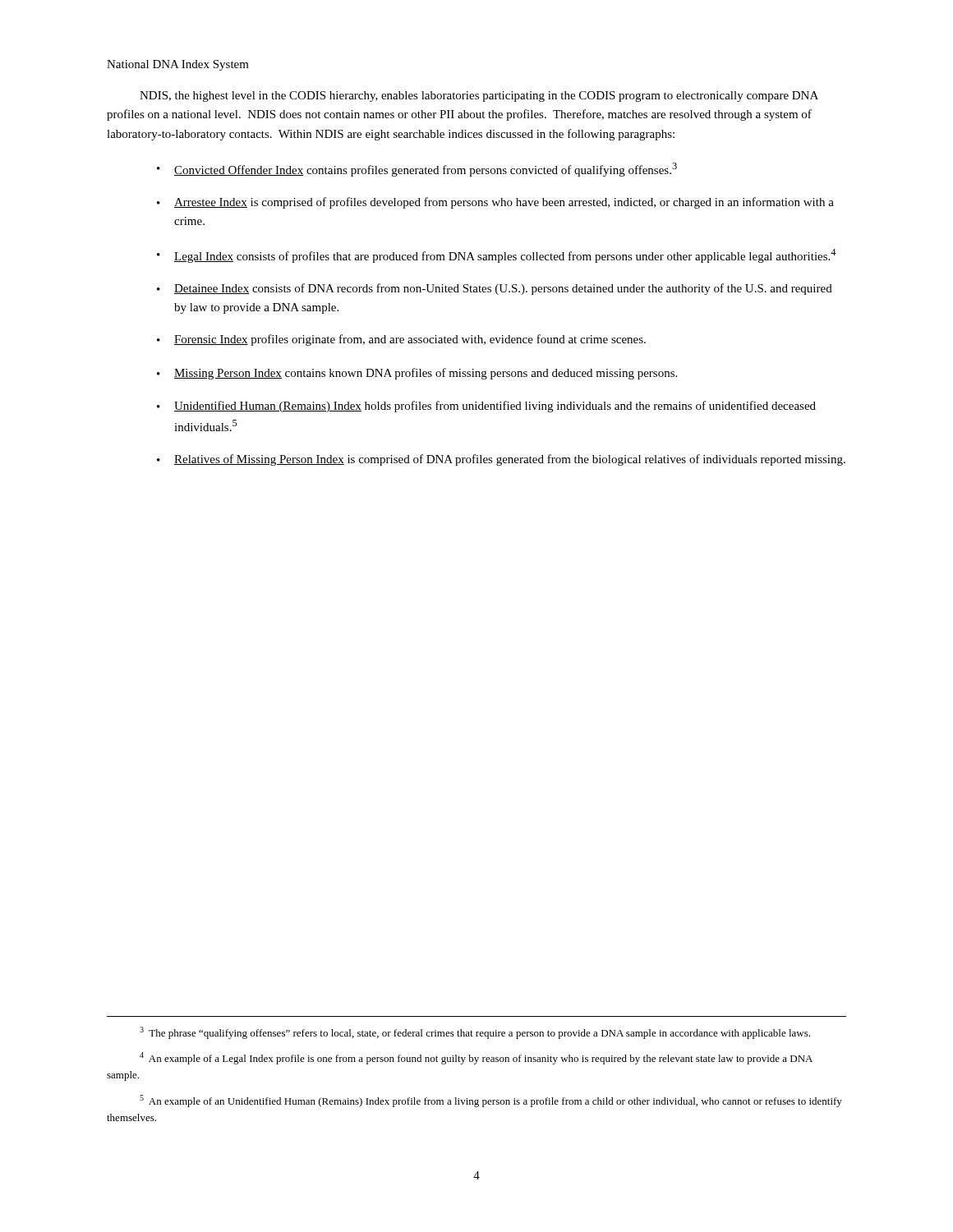Point to the block beginning "• Forensic Index profiles originate from, and are"
This screenshot has height=1232, width=953.
tap(501, 340)
